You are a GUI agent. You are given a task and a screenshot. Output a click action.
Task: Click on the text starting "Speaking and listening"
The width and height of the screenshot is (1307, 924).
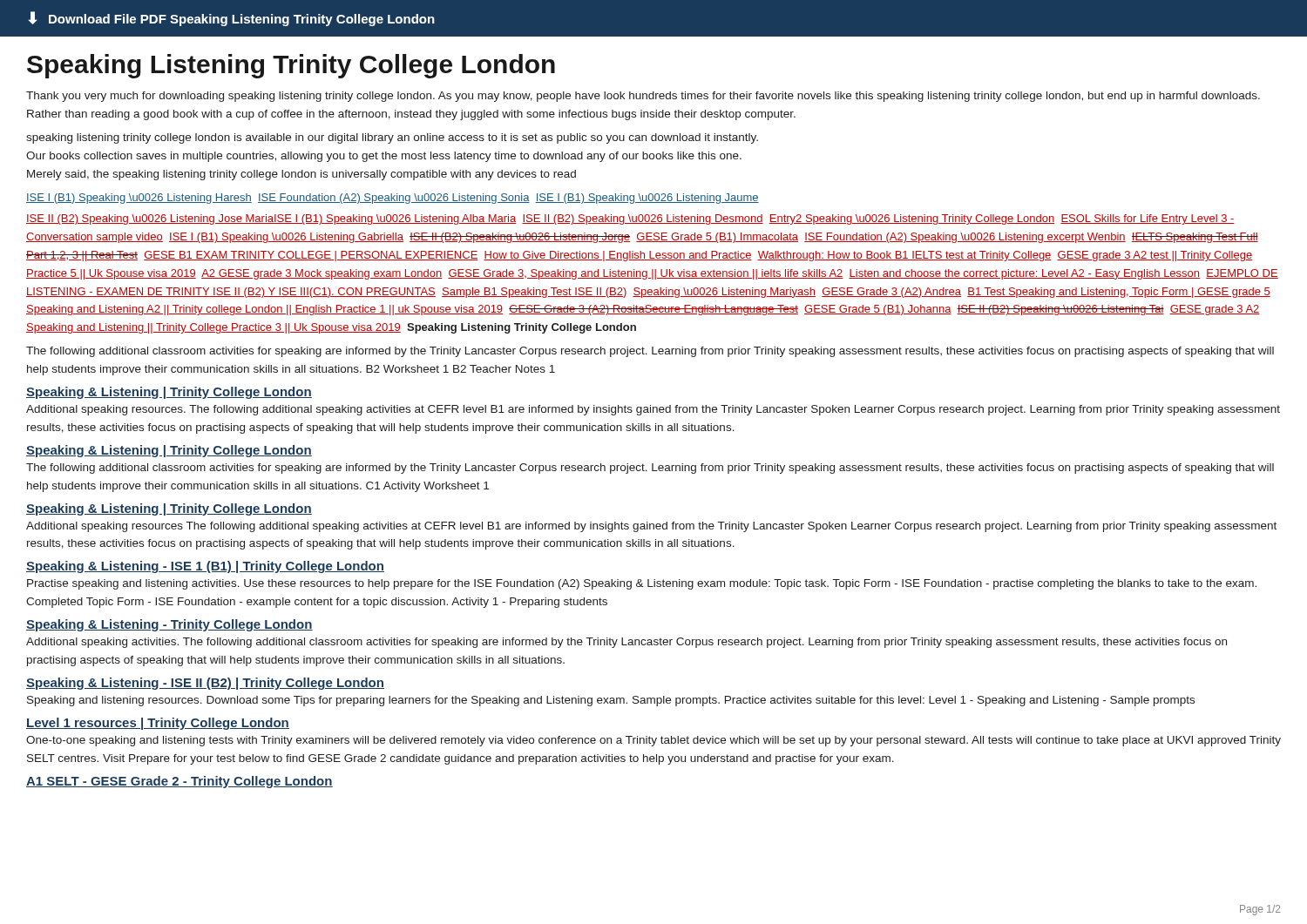pyautogui.click(x=611, y=700)
